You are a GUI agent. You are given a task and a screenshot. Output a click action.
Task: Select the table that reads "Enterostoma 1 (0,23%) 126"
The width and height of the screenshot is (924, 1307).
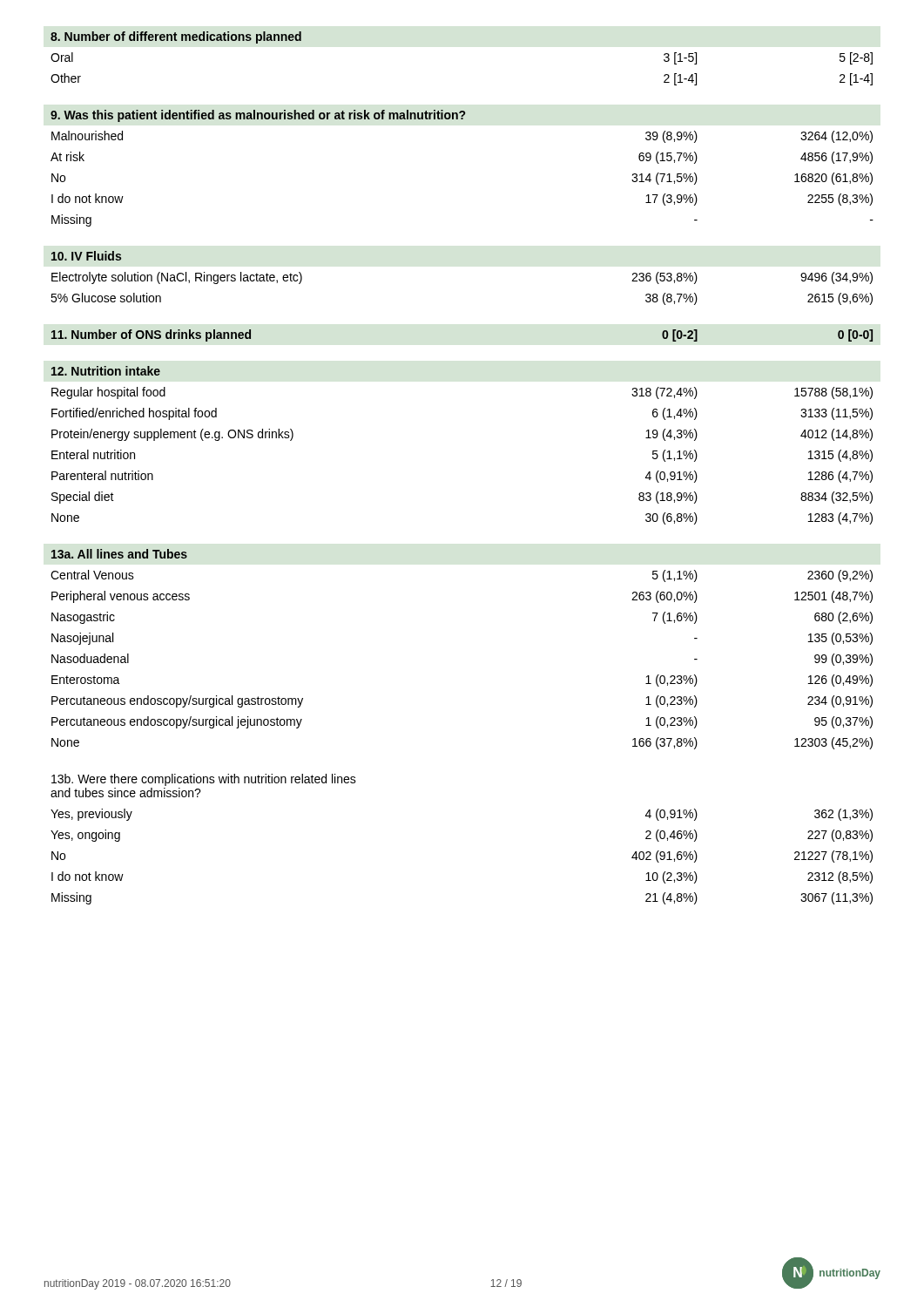click(462, 680)
